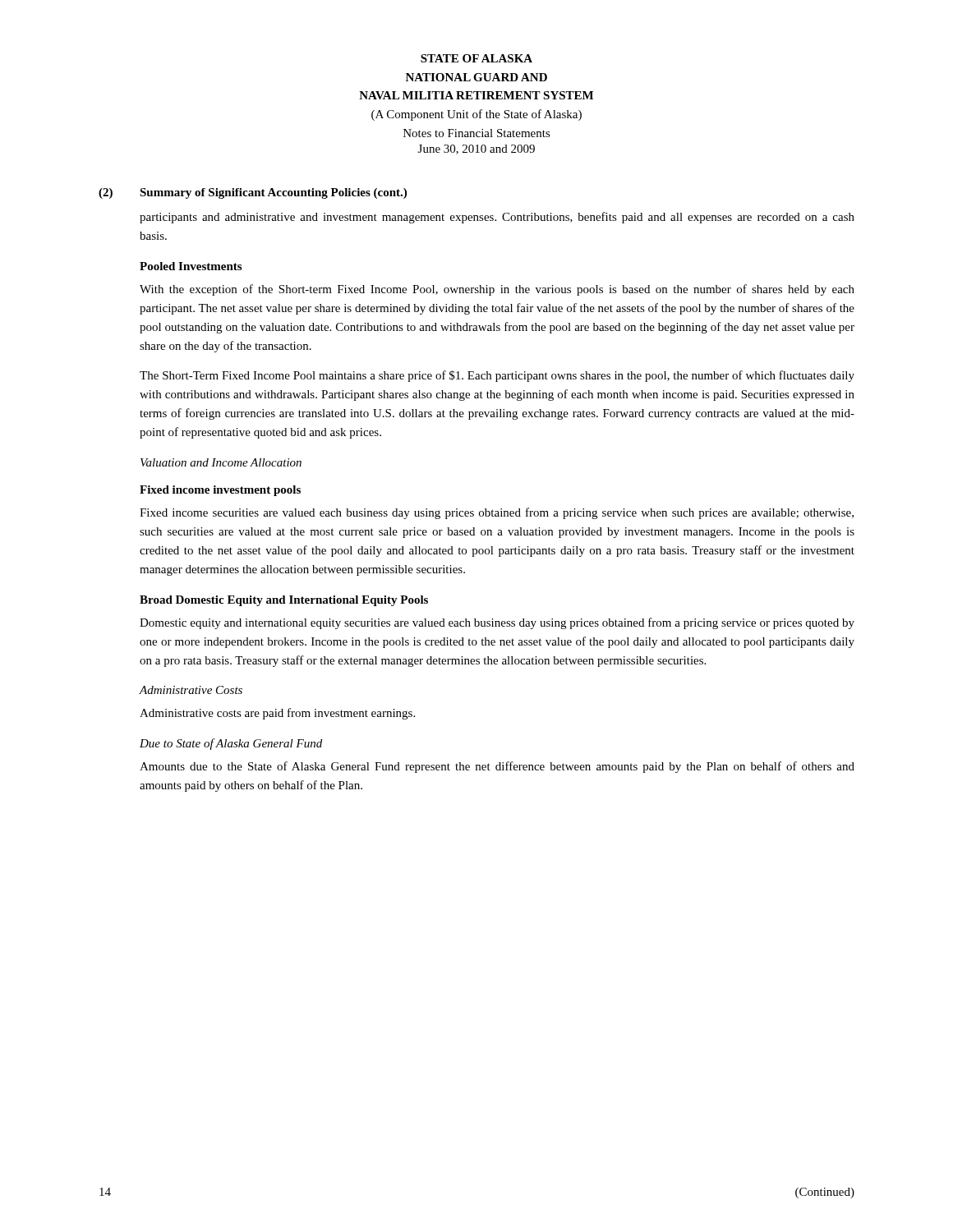
Task: Locate the section header with the text "Due to State of Alaska"
Action: pyautogui.click(x=231, y=743)
